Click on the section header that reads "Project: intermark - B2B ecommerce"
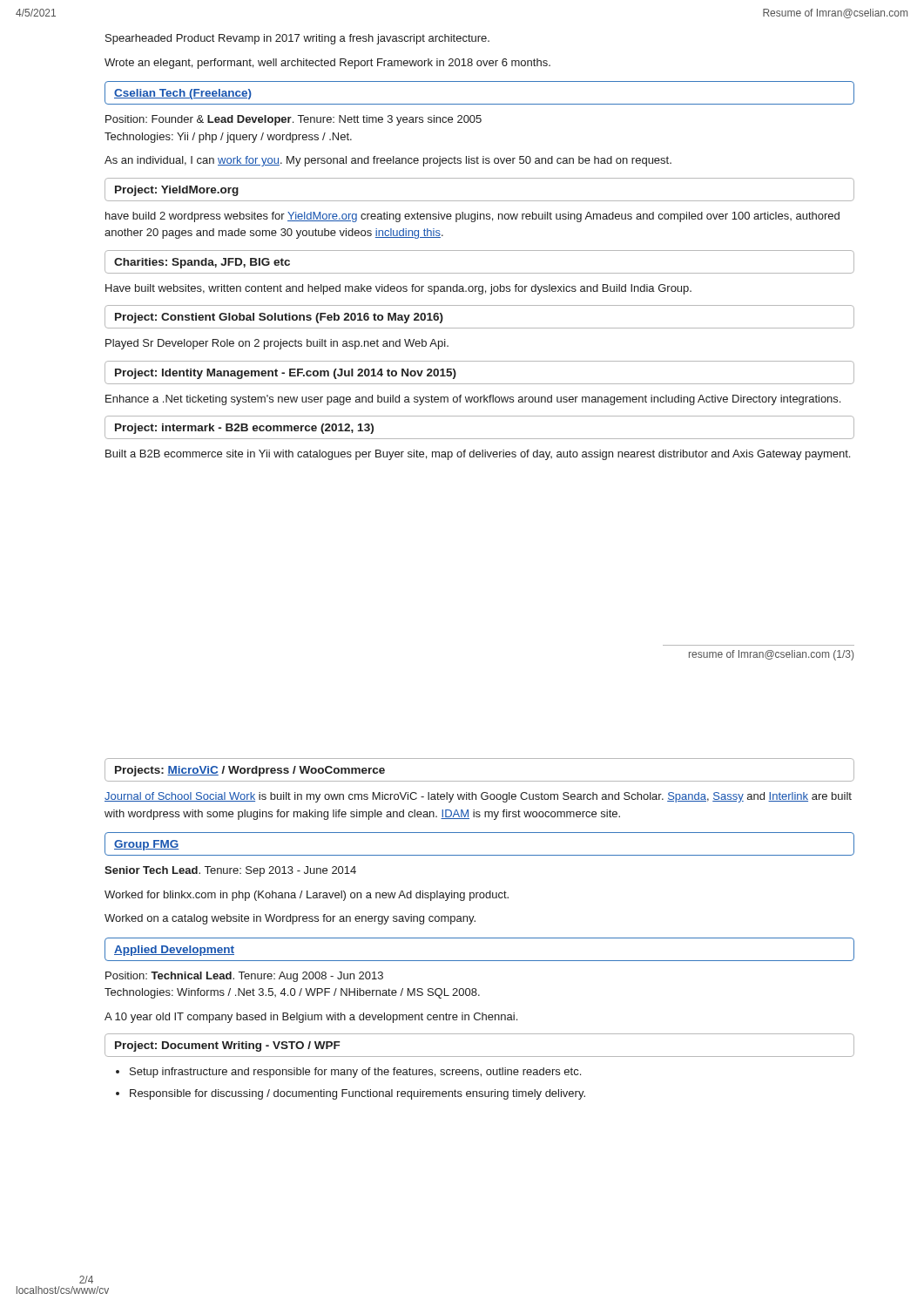The image size is (924, 1307). [x=244, y=427]
